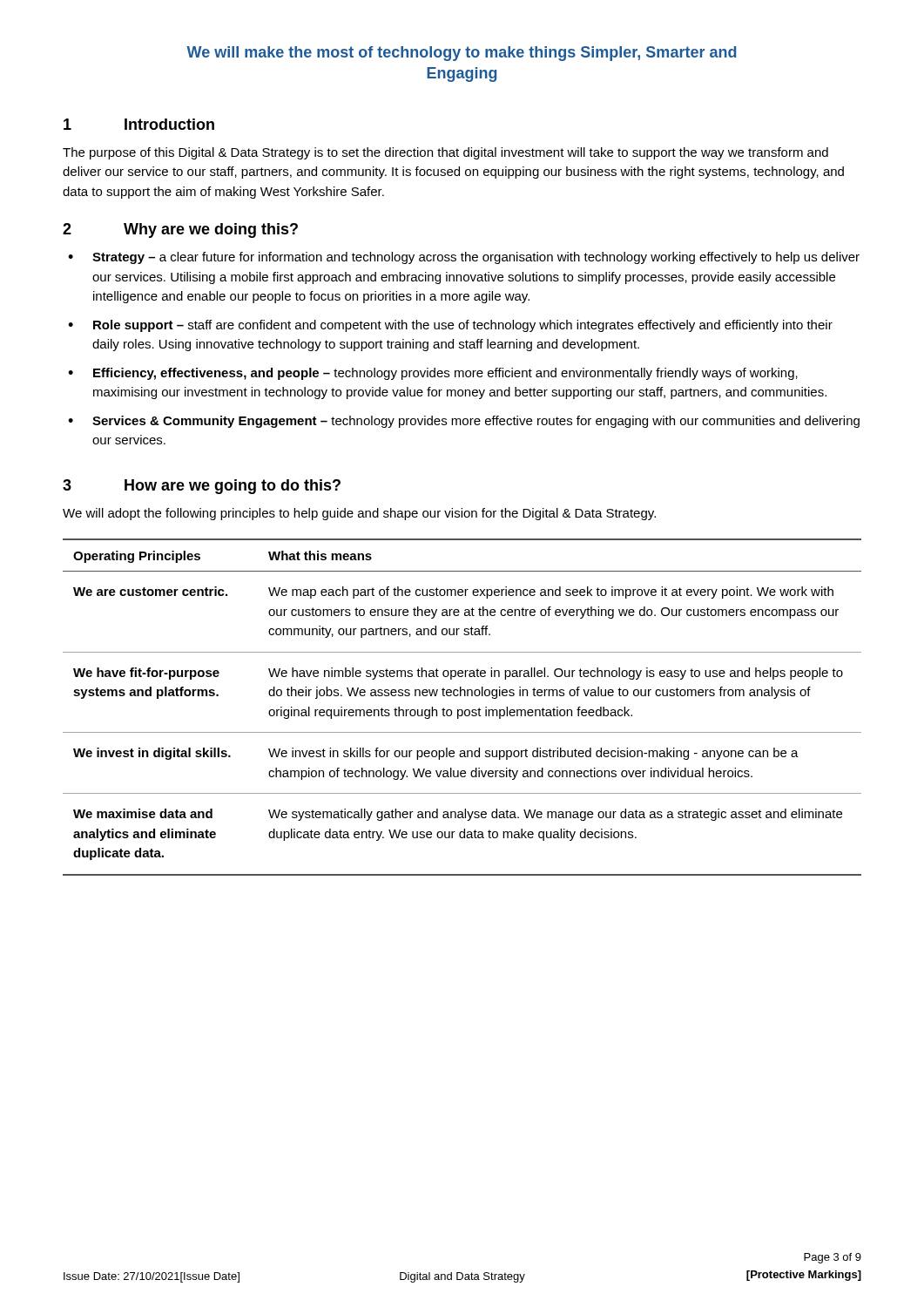Click on the text block starting "2 Why are we"
The image size is (924, 1307).
tap(180, 230)
